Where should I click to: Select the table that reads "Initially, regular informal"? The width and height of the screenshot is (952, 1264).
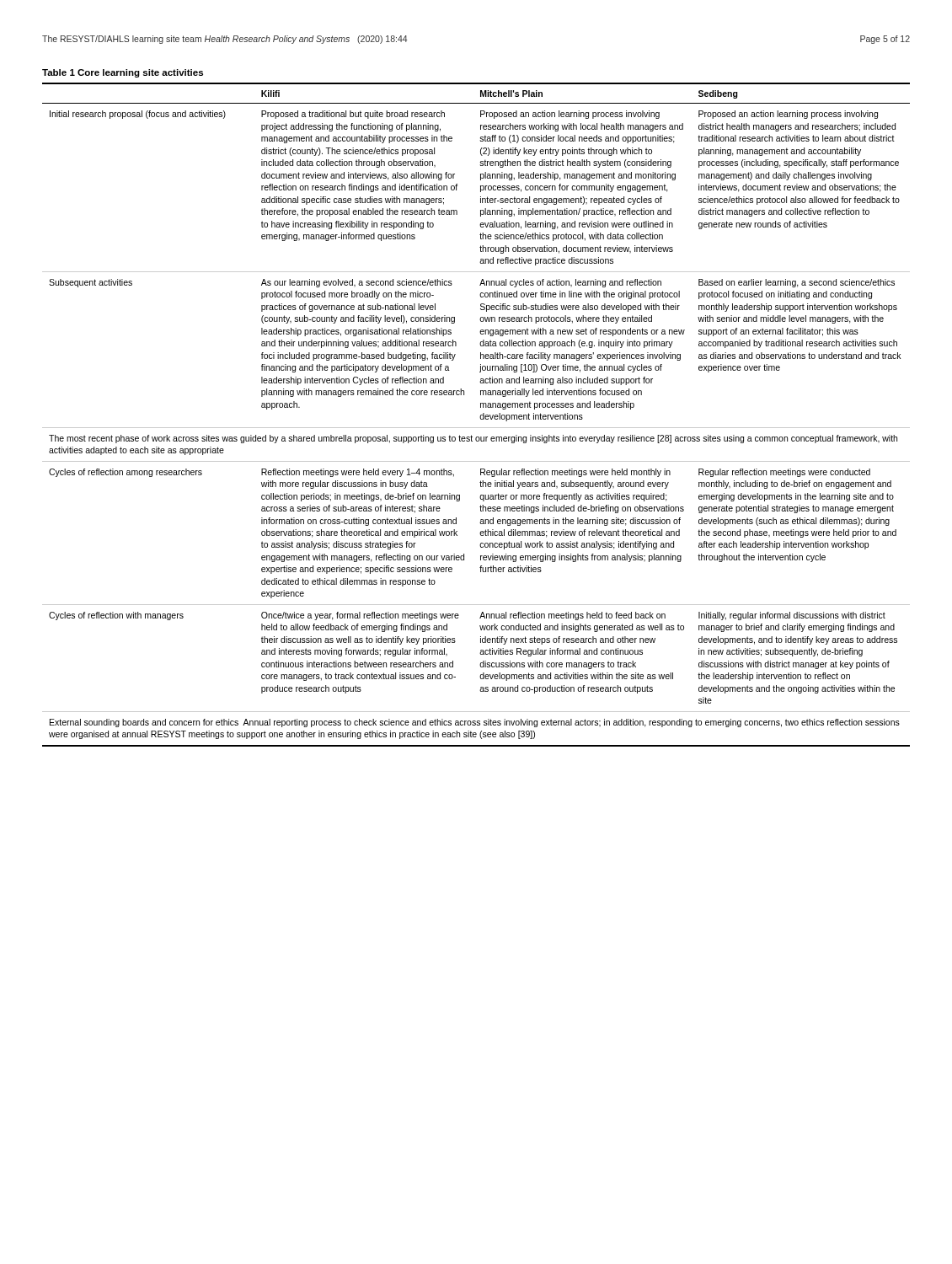476,414
